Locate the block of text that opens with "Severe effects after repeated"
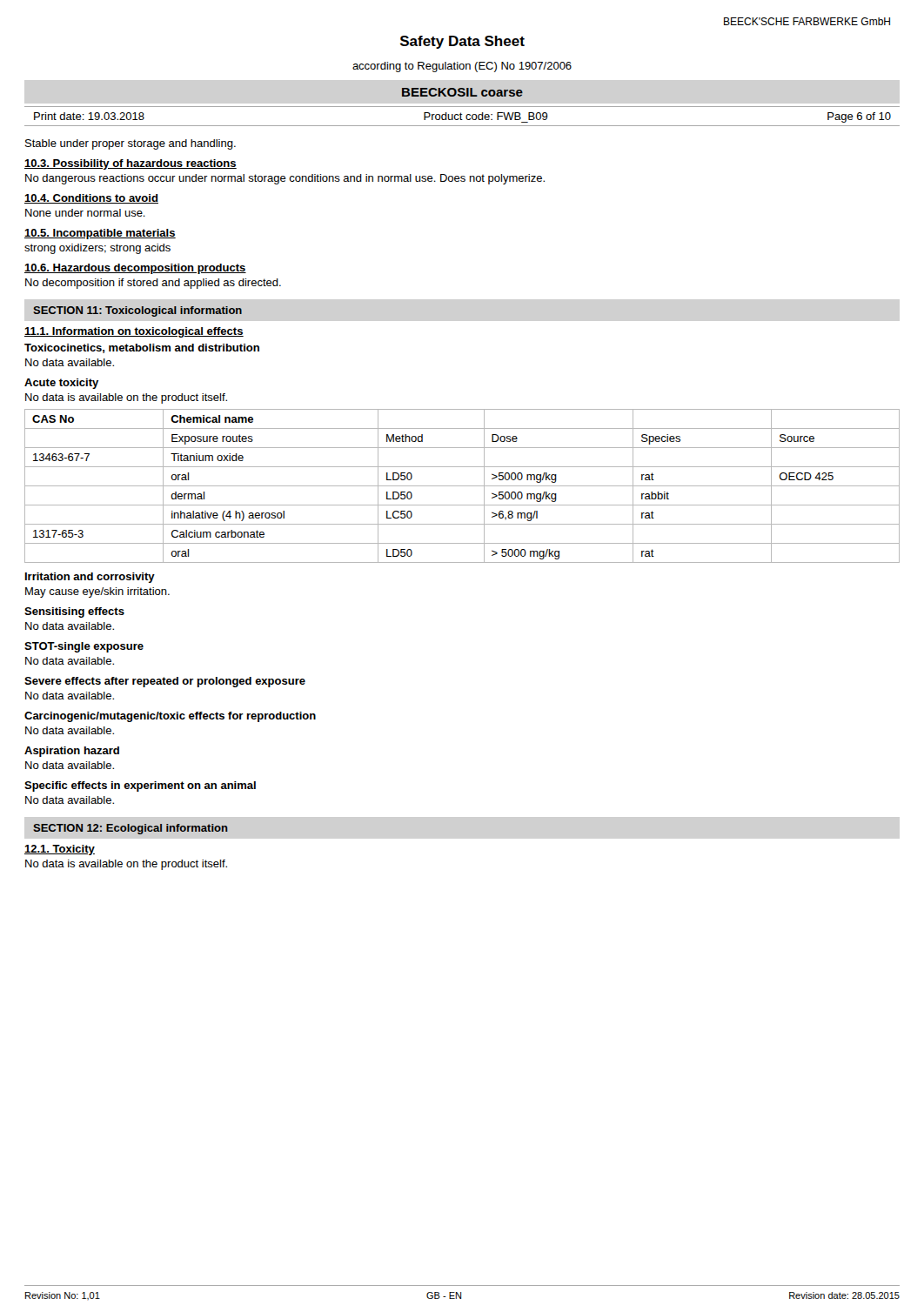This screenshot has height=1305, width=924. [165, 681]
